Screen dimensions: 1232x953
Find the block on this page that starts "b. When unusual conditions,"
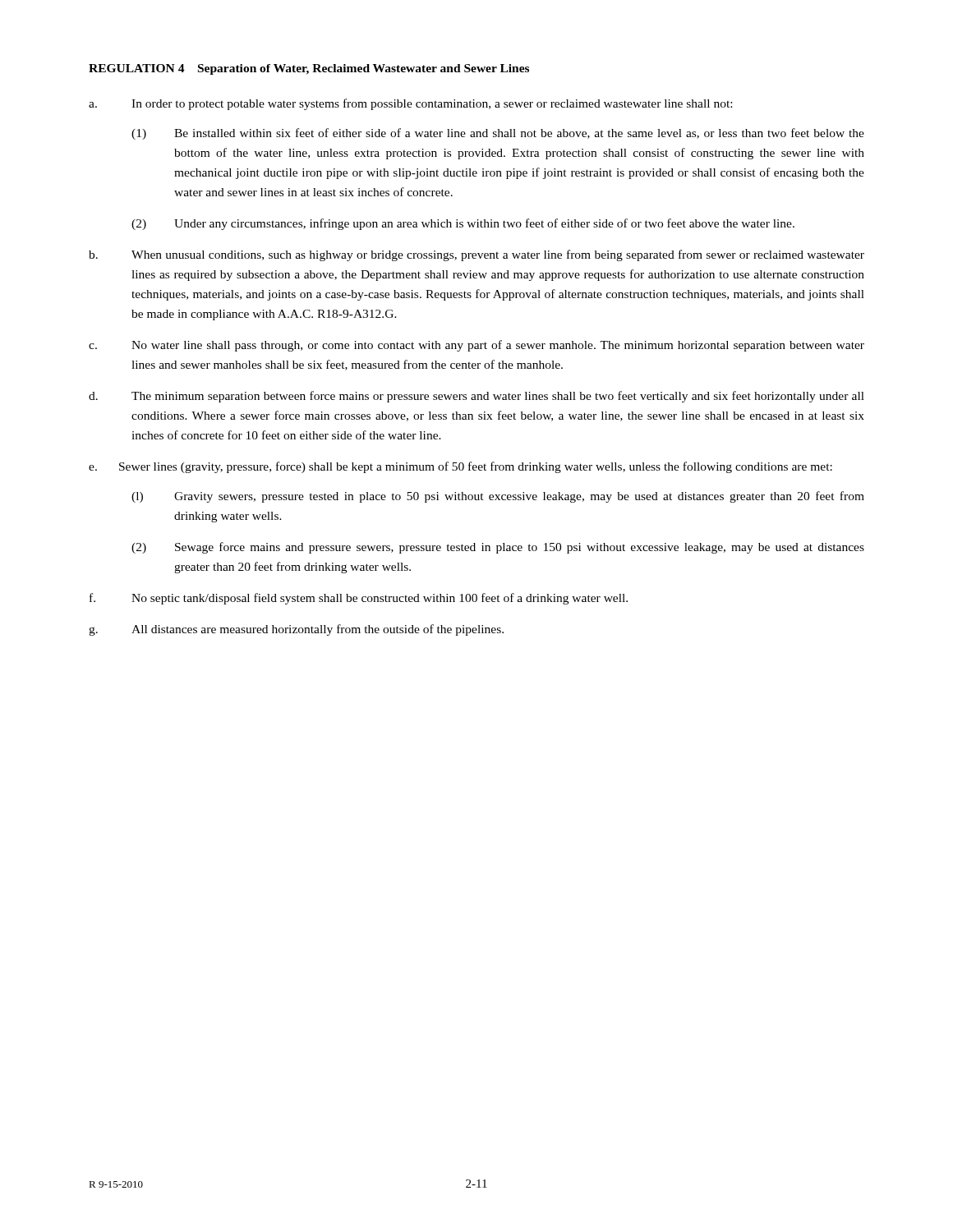click(476, 284)
